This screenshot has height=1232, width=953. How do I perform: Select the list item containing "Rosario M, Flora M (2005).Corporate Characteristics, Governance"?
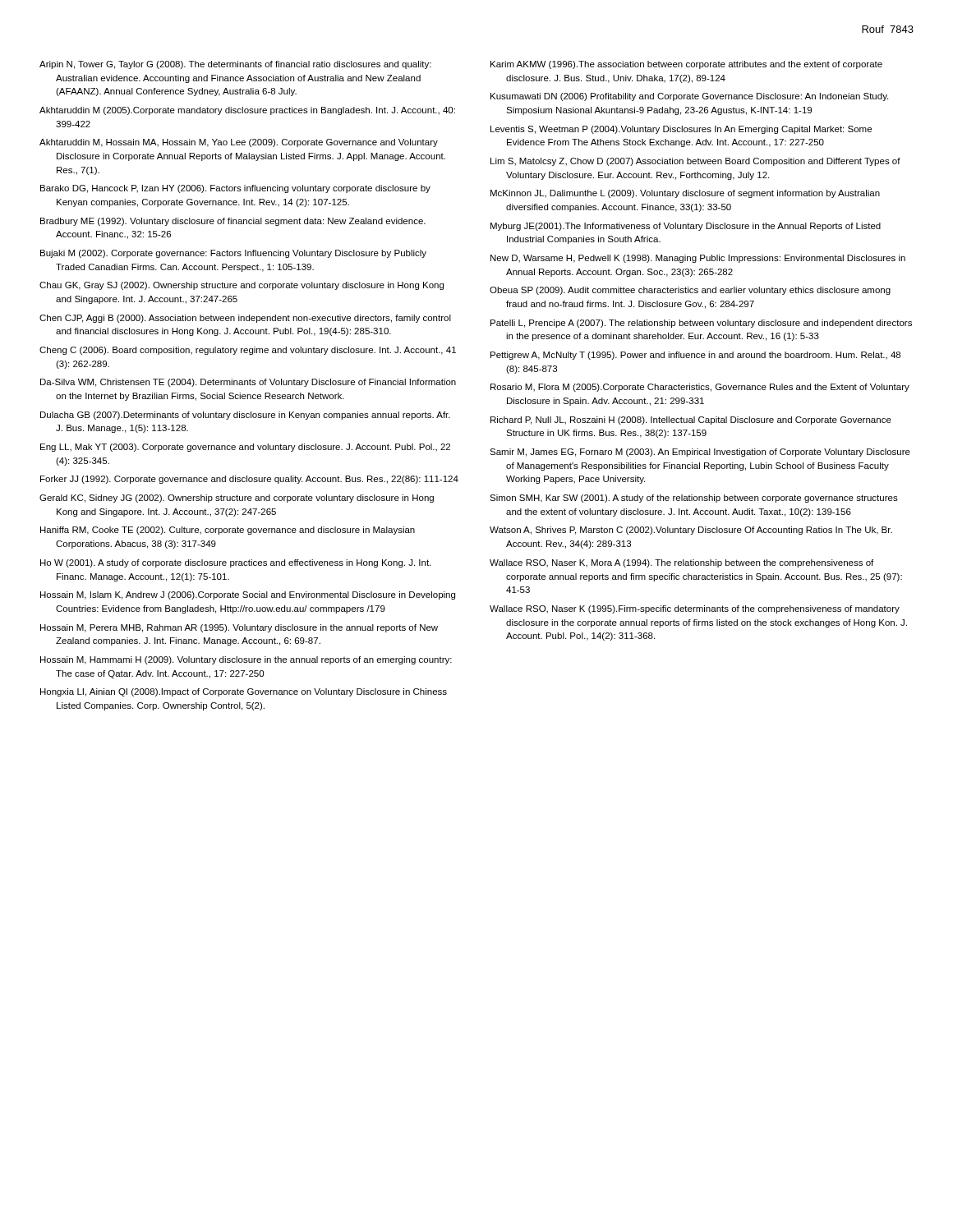pyautogui.click(x=699, y=394)
